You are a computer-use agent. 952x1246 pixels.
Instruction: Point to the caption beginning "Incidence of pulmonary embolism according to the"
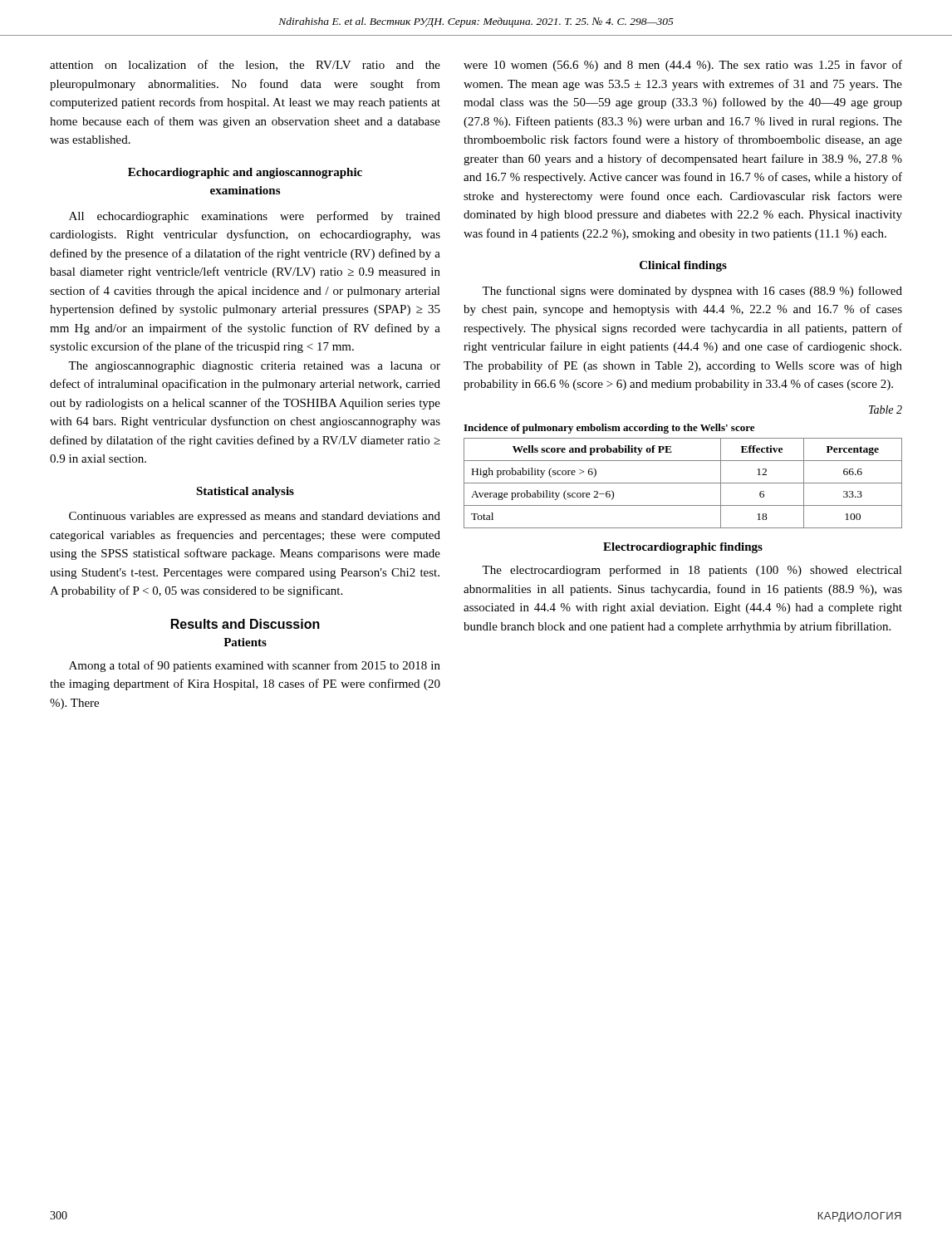click(x=609, y=427)
